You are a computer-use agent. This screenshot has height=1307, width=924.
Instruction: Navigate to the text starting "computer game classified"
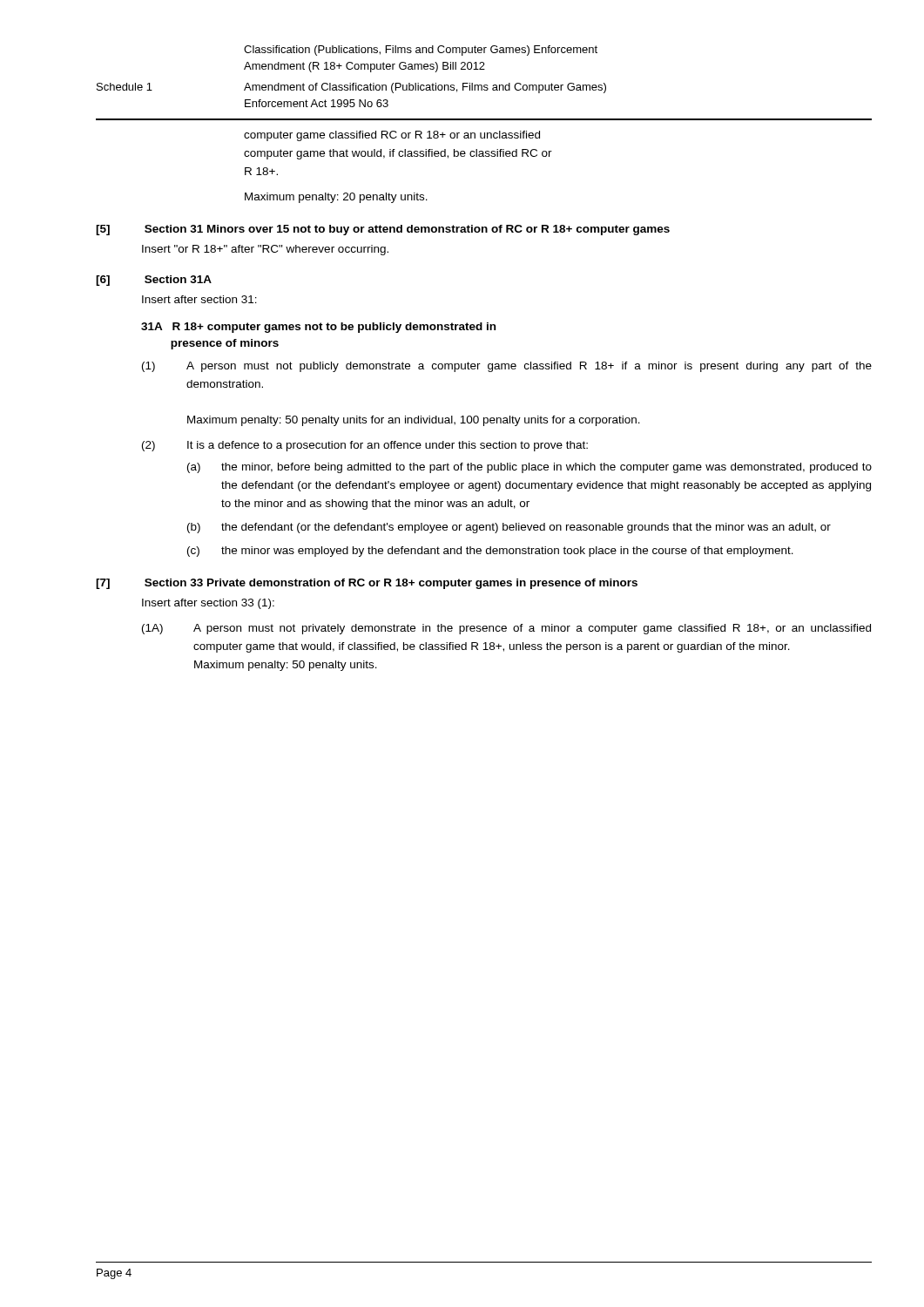[x=398, y=153]
